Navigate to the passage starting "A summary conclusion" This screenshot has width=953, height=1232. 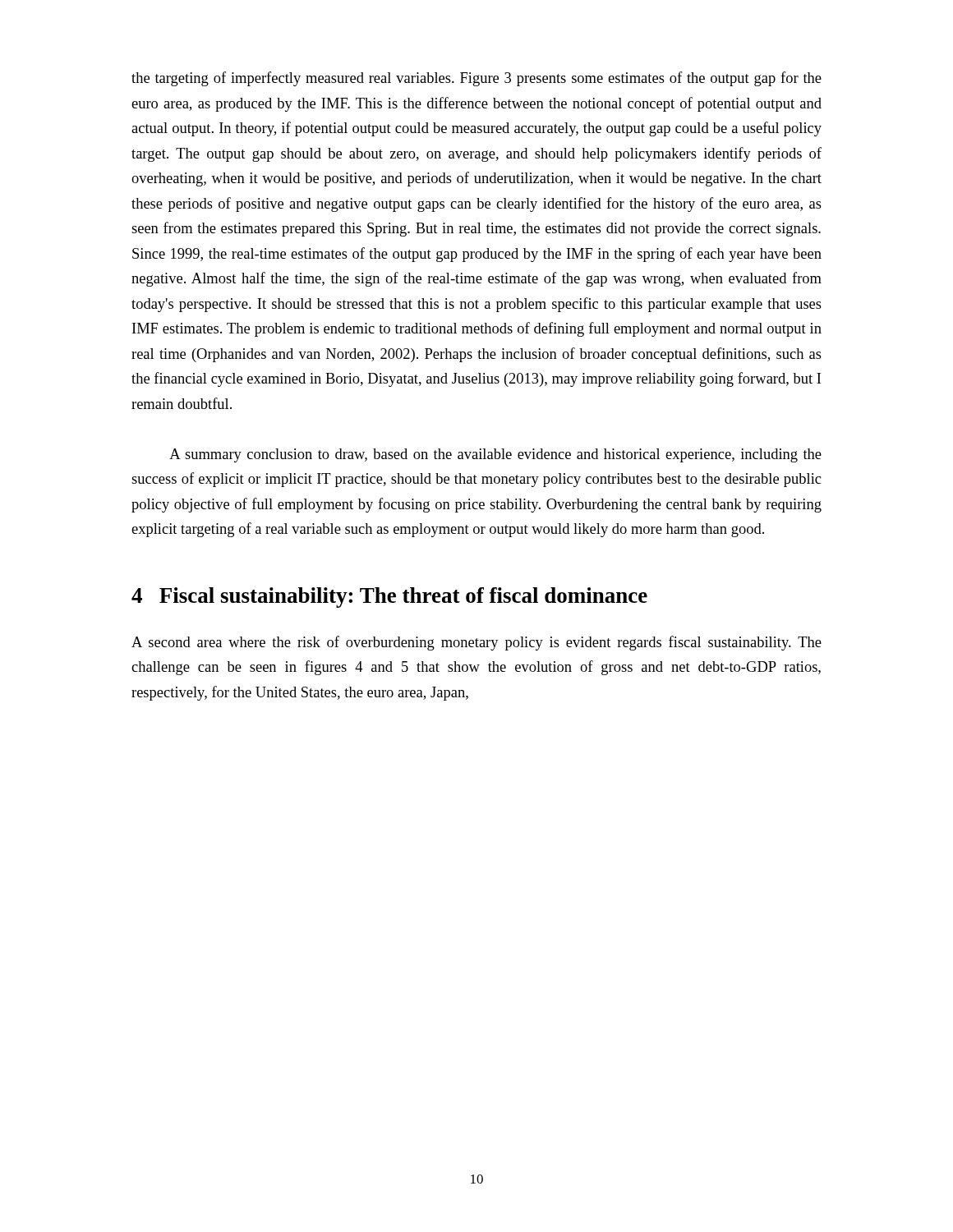click(x=476, y=492)
